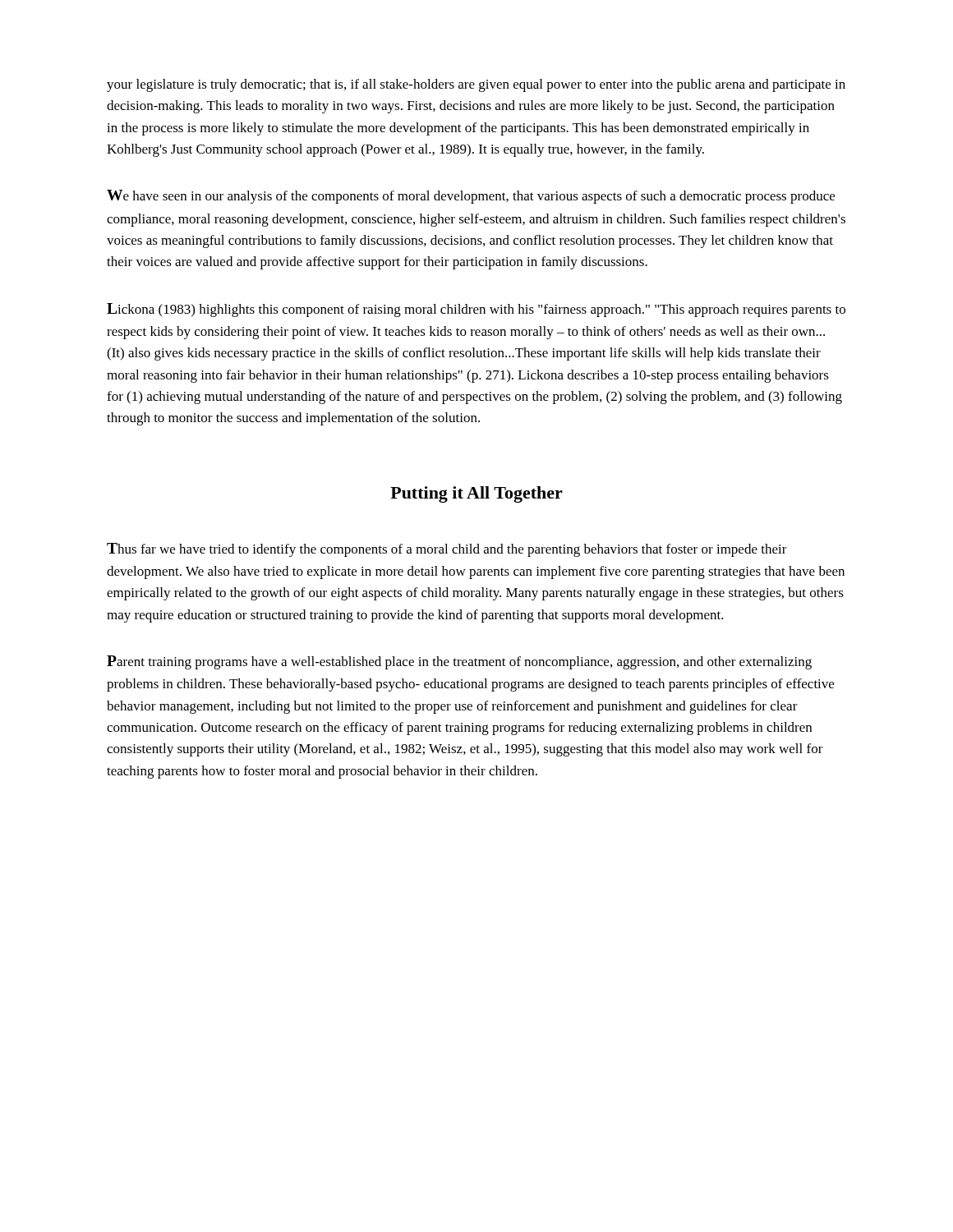Viewport: 953px width, 1232px height.
Task: Navigate to the block starting "Lickona (1983) highlights this"
Action: tap(476, 363)
